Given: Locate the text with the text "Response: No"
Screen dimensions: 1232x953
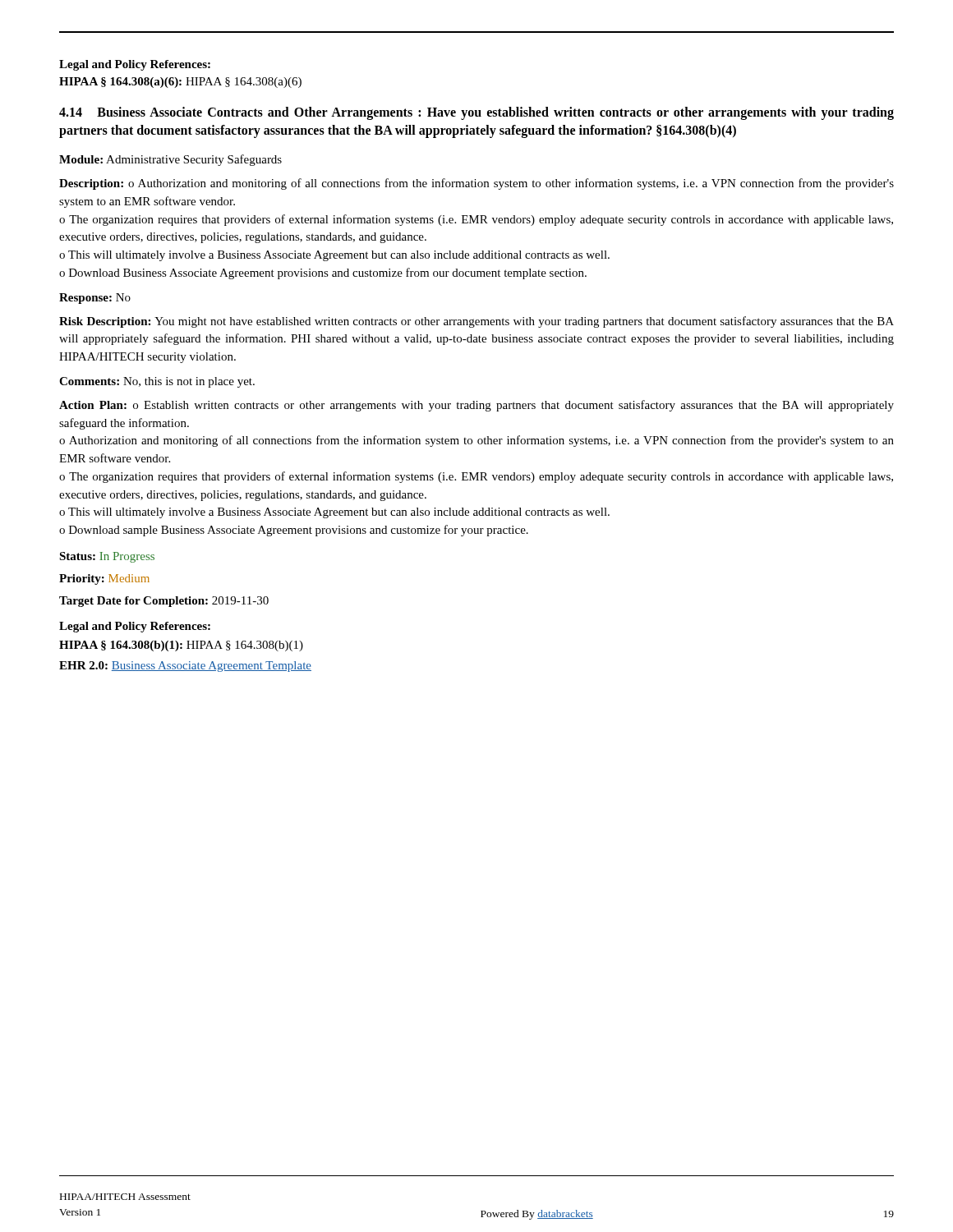Looking at the screenshot, I should point(95,297).
